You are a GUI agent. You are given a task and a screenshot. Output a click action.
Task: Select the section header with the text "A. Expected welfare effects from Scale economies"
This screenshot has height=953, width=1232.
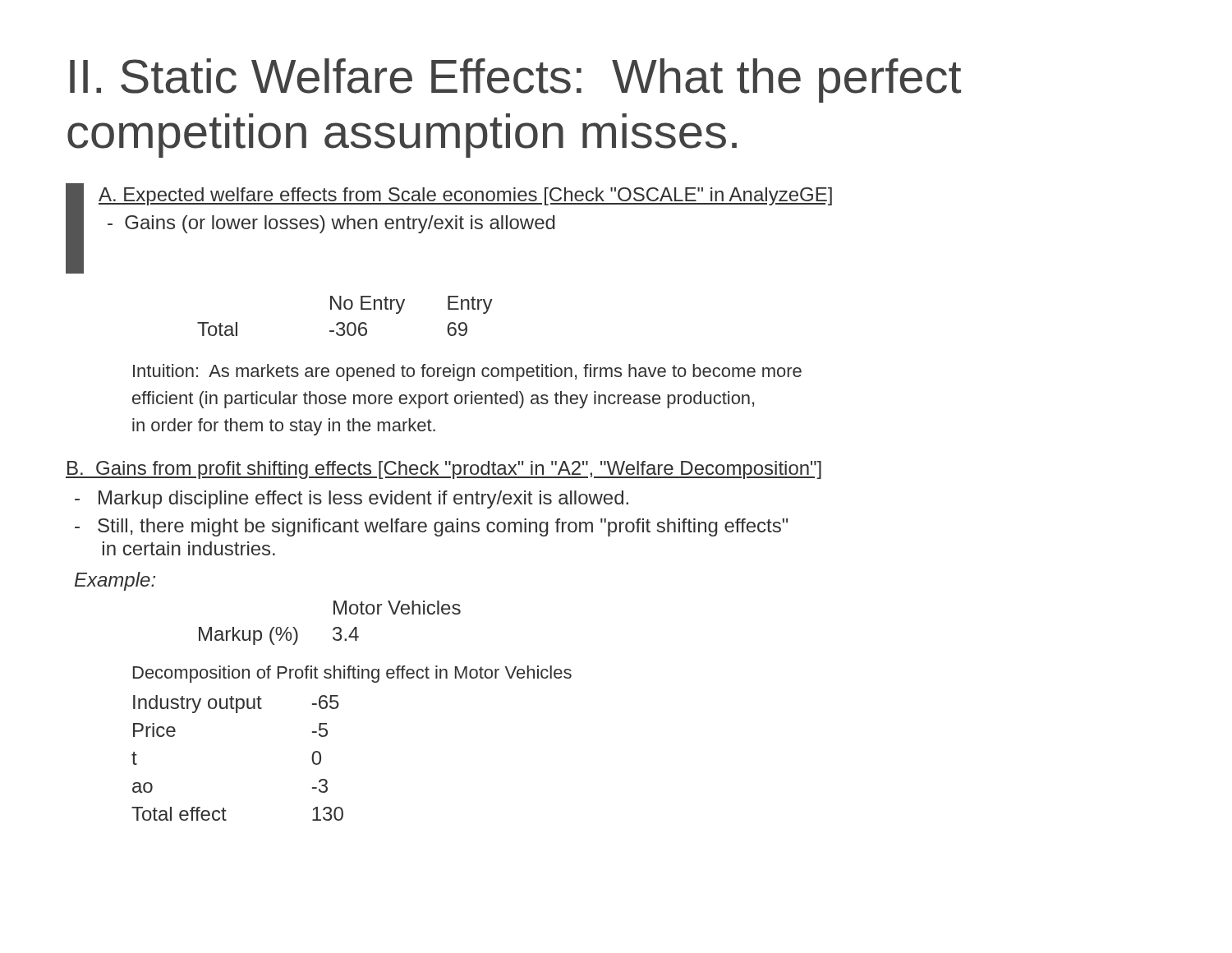coord(466,195)
